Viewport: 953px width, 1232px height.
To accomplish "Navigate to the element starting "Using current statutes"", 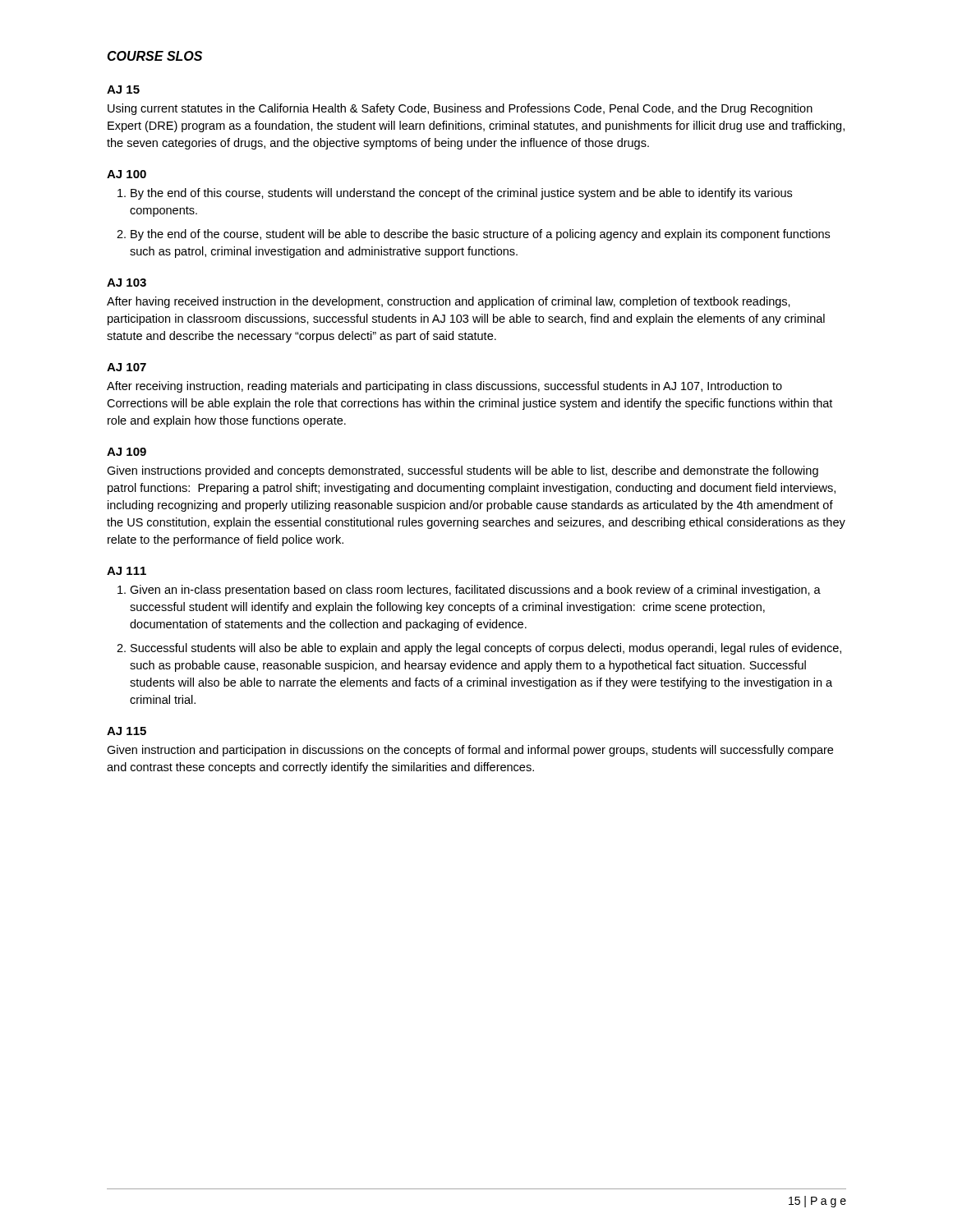I will point(476,126).
